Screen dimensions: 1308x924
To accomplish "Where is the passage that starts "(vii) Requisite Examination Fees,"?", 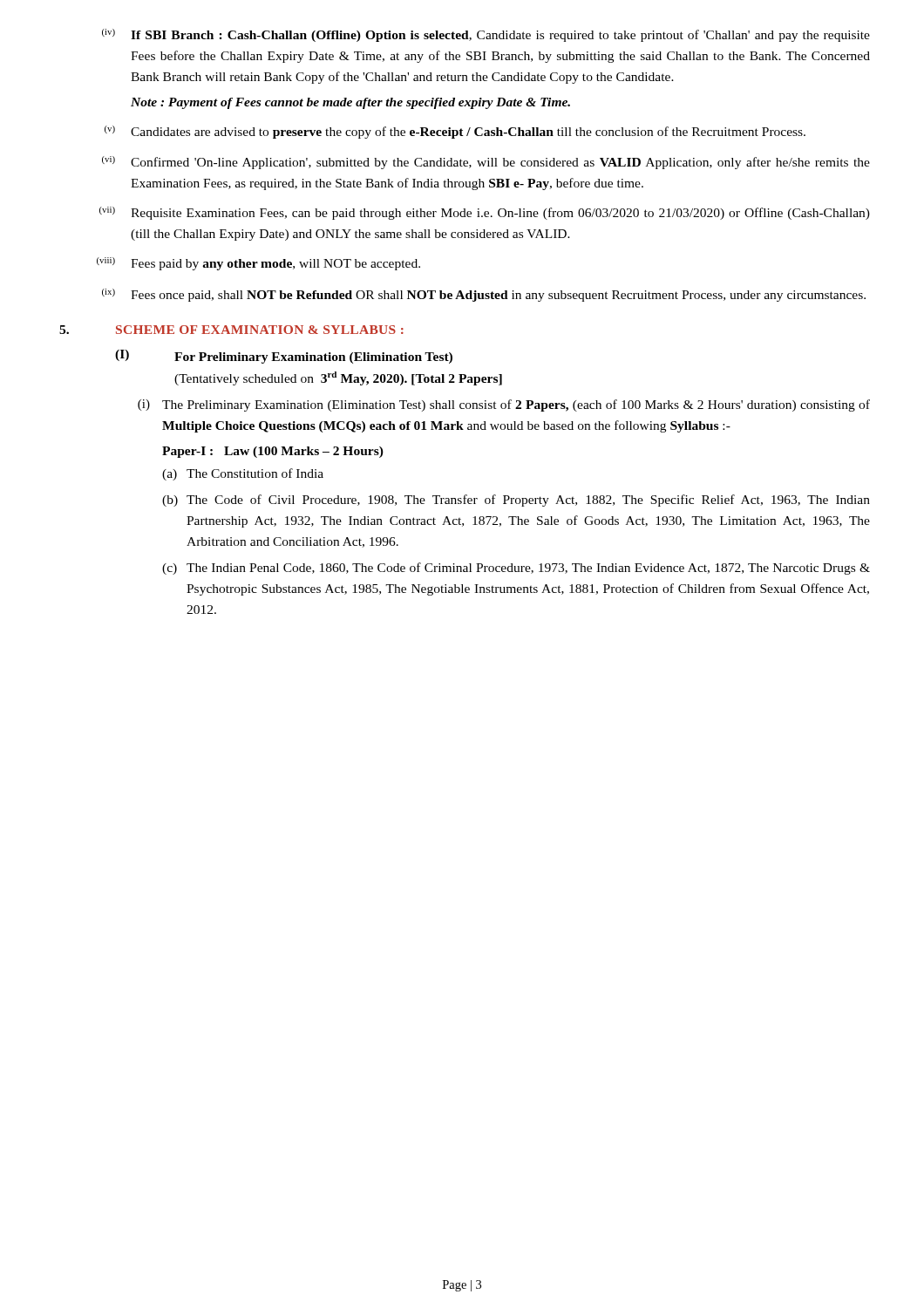I will [465, 224].
